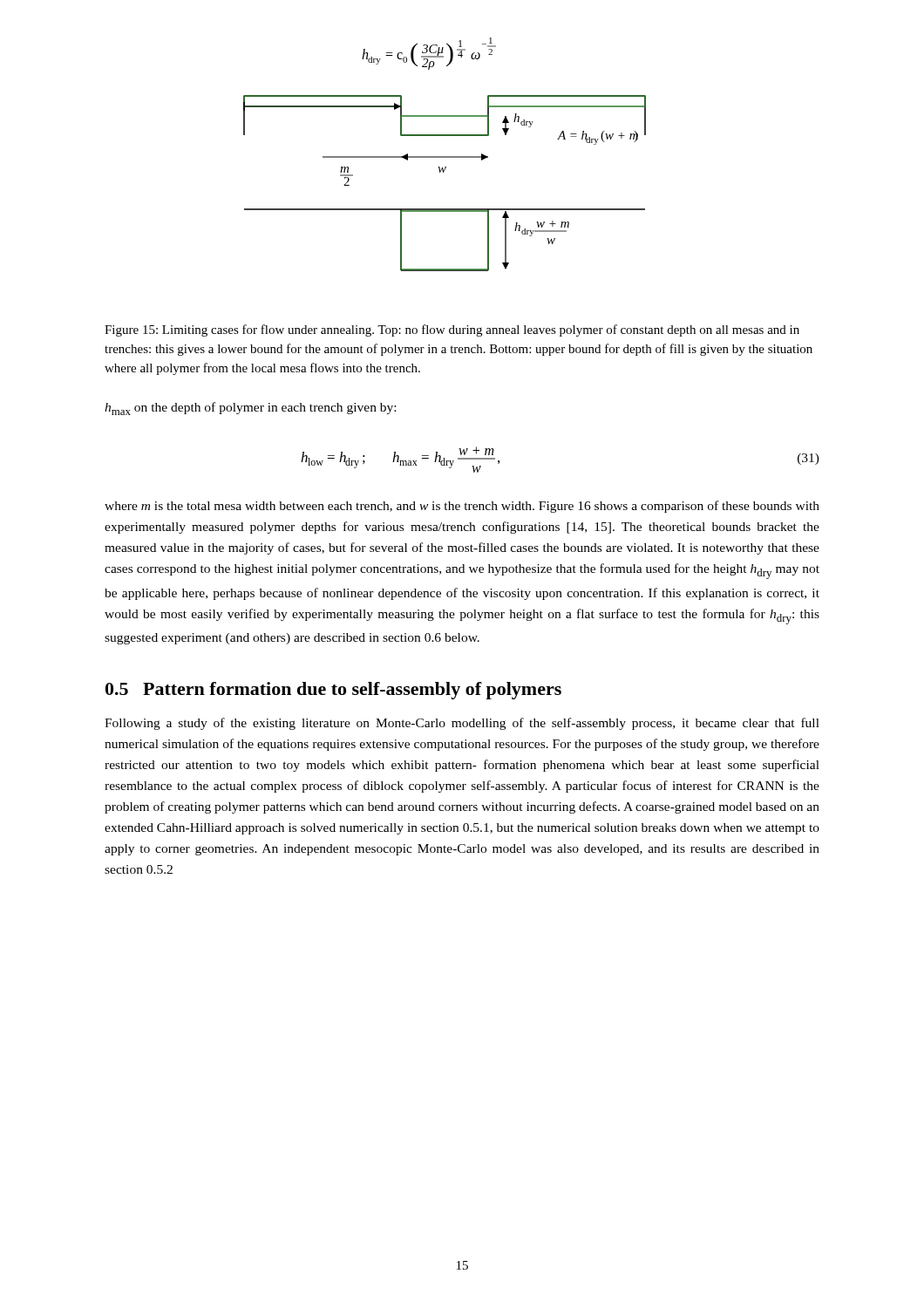Click the passage that begins "where m is the total mesa"
924x1308 pixels.
[462, 571]
